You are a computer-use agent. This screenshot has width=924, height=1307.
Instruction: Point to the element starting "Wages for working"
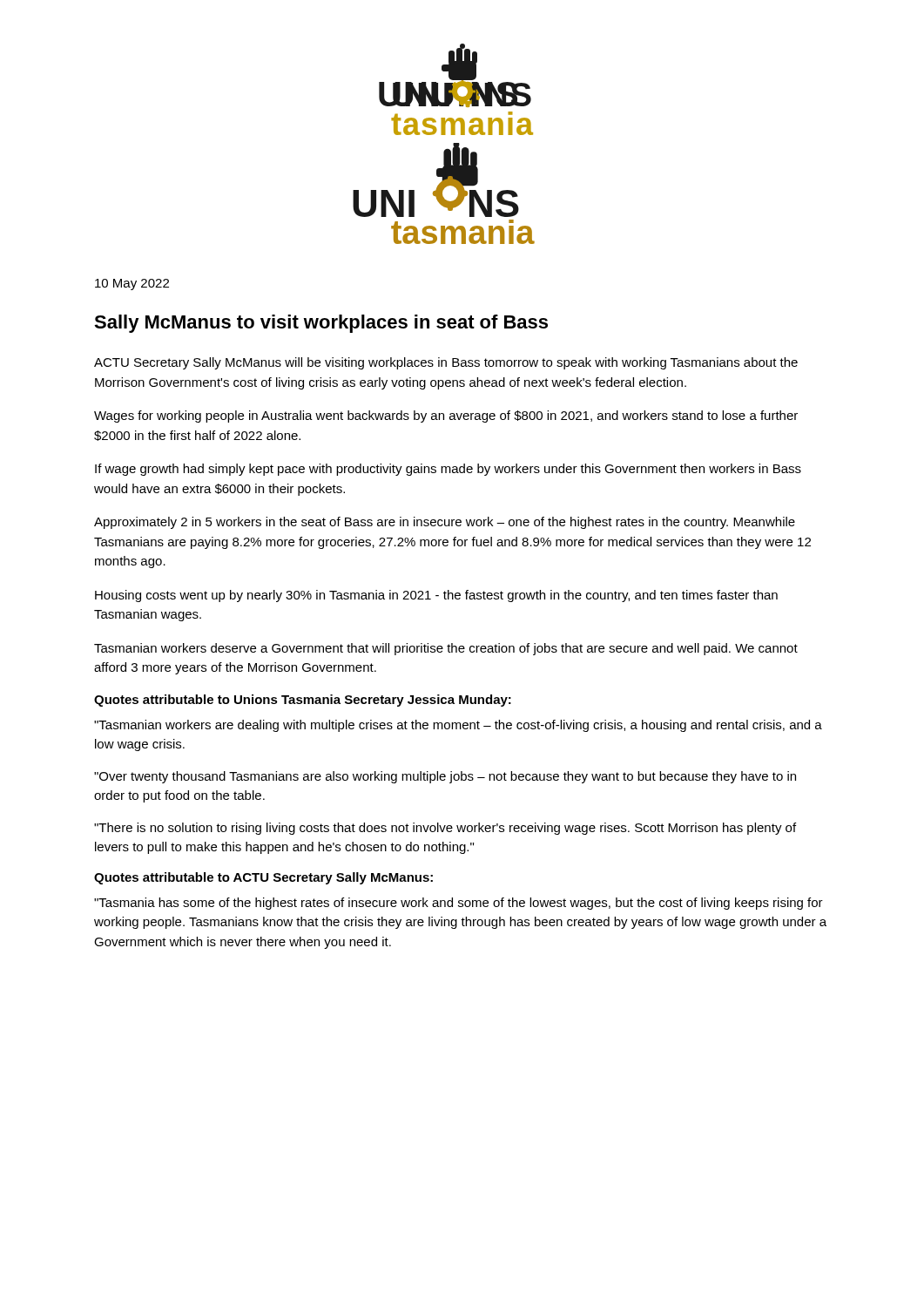(446, 425)
